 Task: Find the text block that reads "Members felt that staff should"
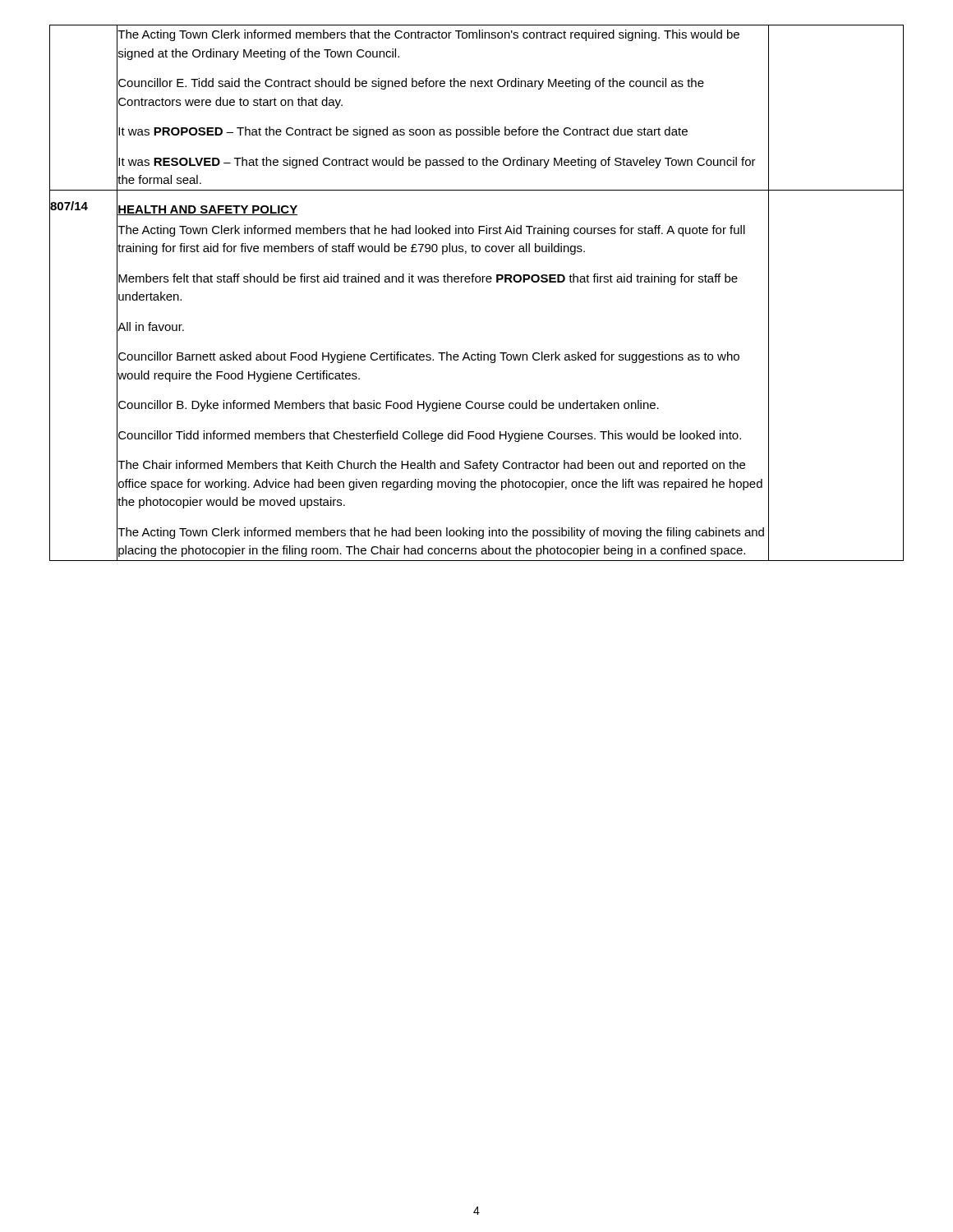pyautogui.click(x=428, y=287)
